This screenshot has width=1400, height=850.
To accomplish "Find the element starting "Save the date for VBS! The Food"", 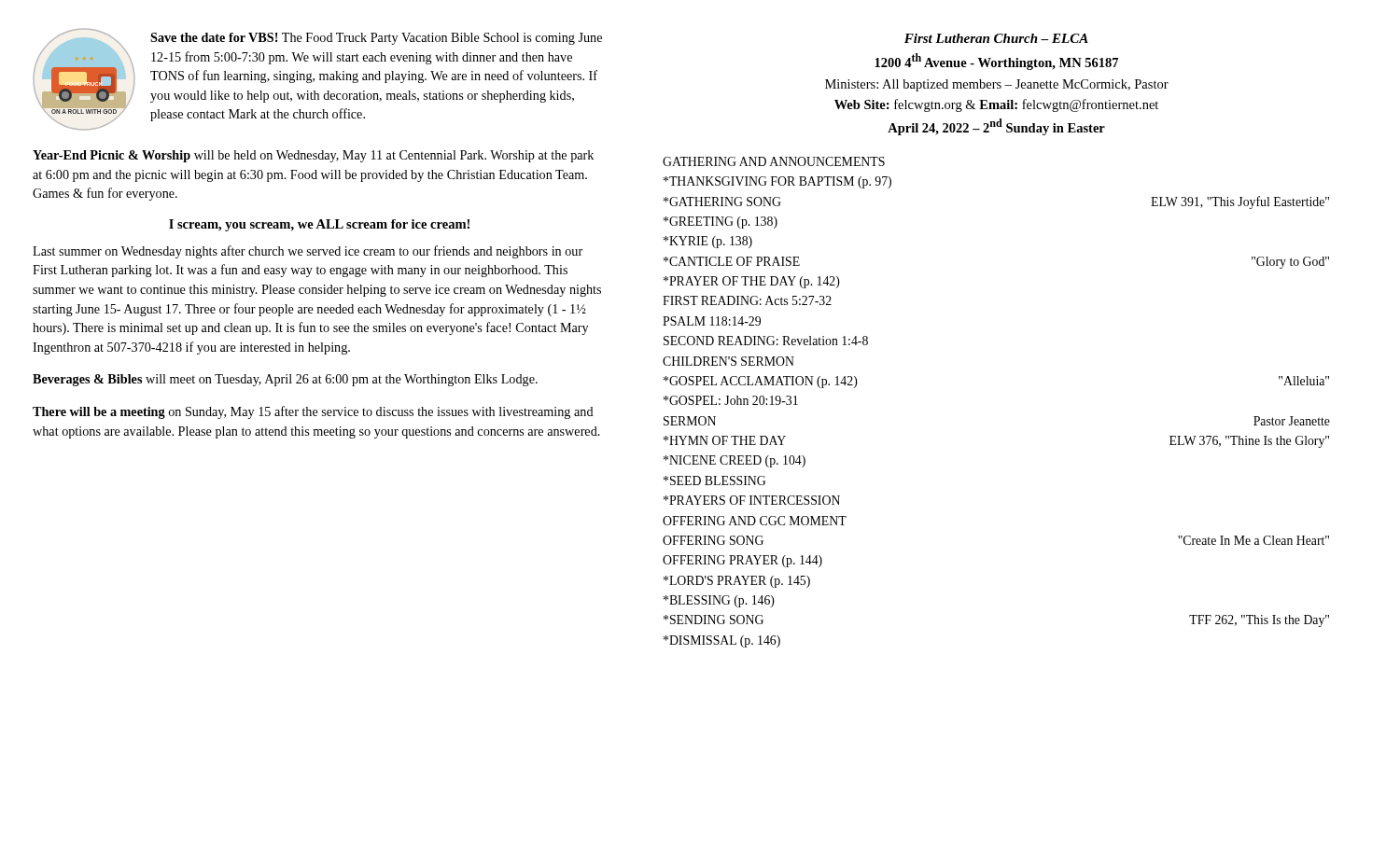I will coord(376,76).
